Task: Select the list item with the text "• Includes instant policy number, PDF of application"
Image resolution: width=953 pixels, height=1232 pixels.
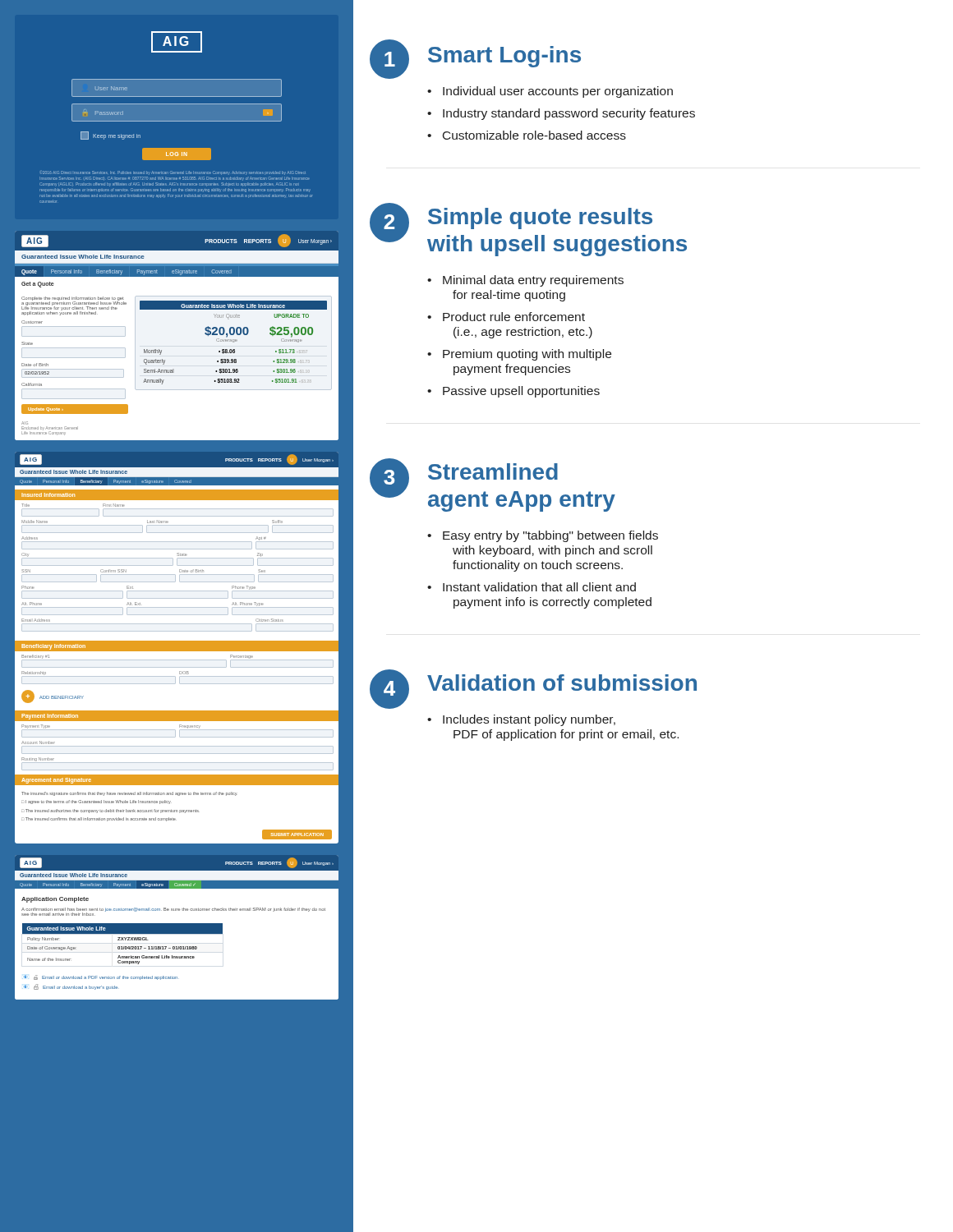Action: 554,726
